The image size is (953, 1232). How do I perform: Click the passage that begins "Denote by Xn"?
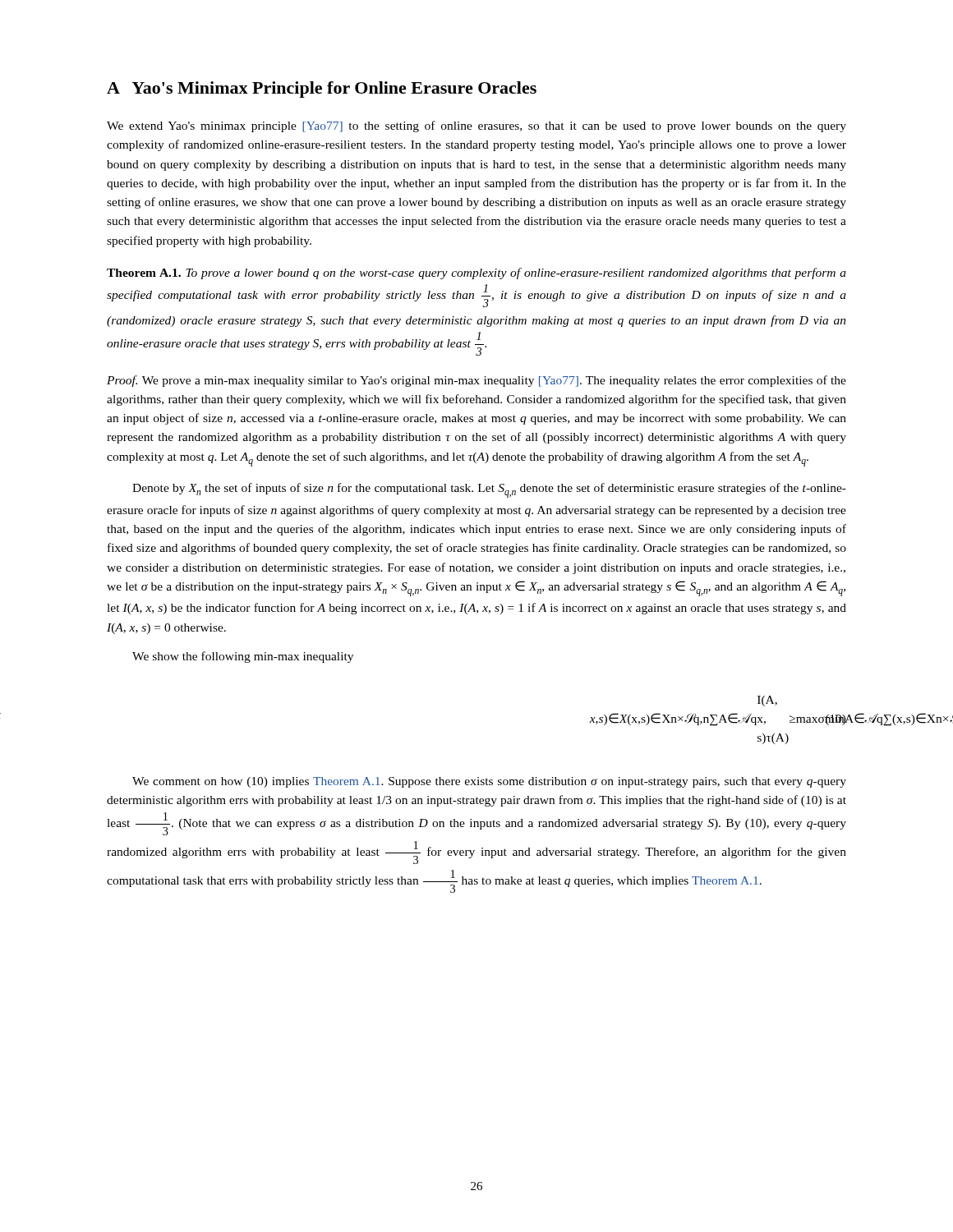(476, 557)
